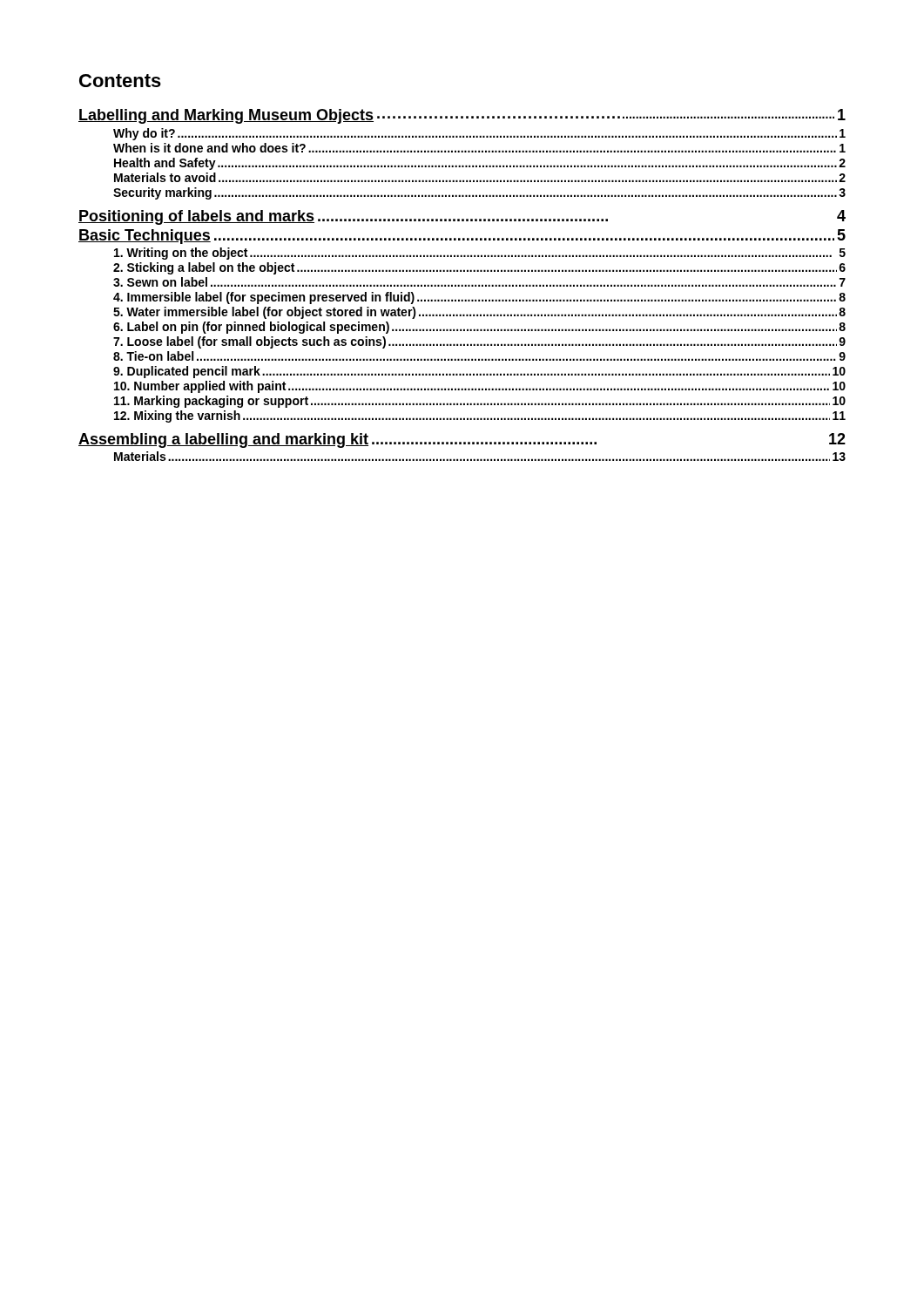Locate the block starting "Health and Safety"
Image resolution: width=924 pixels, height=1307 pixels.
click(479, 163)
